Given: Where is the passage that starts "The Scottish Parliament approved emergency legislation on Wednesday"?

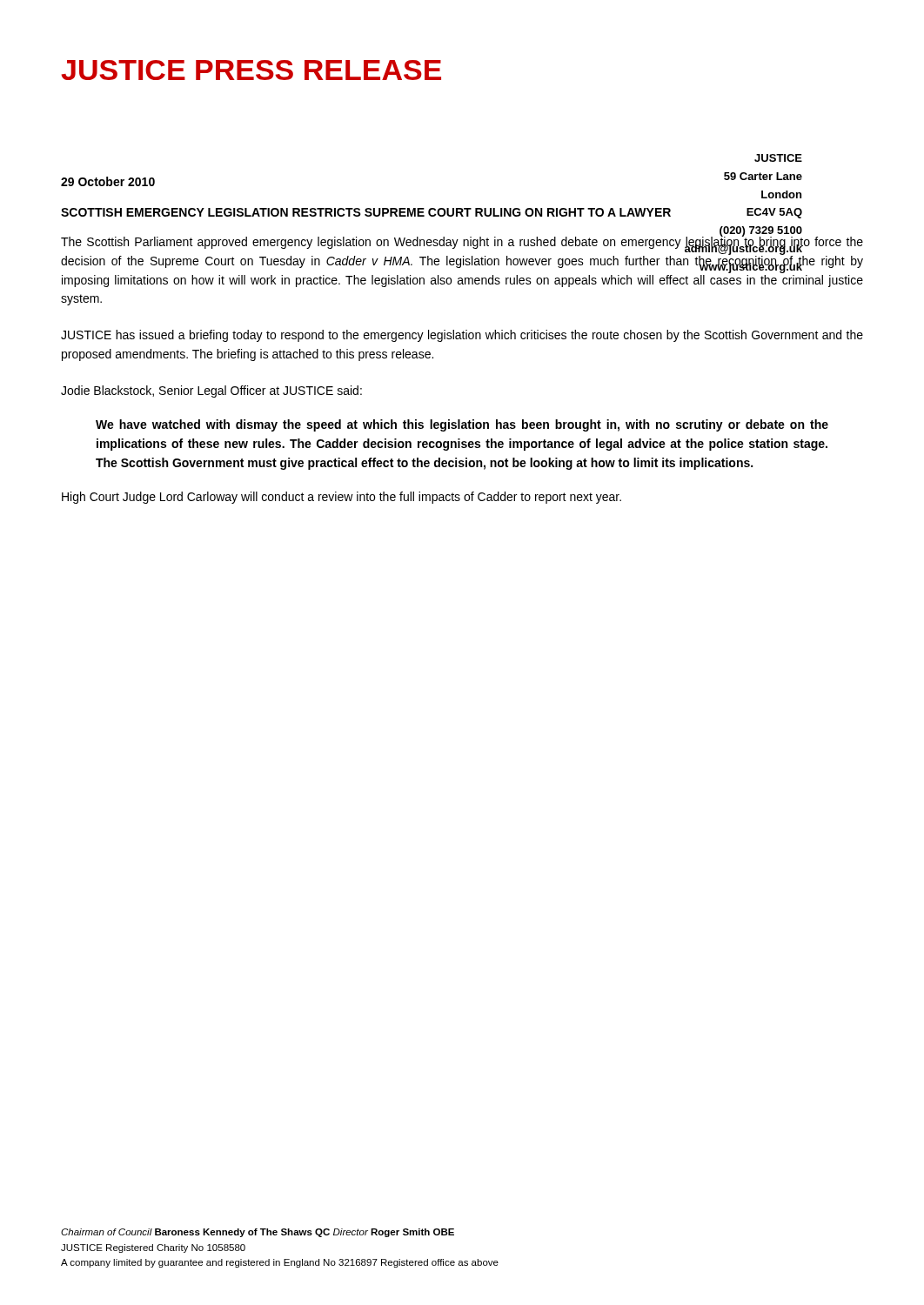Looking at the screenshot, I should pyautogui.click(x=462, y=271).
